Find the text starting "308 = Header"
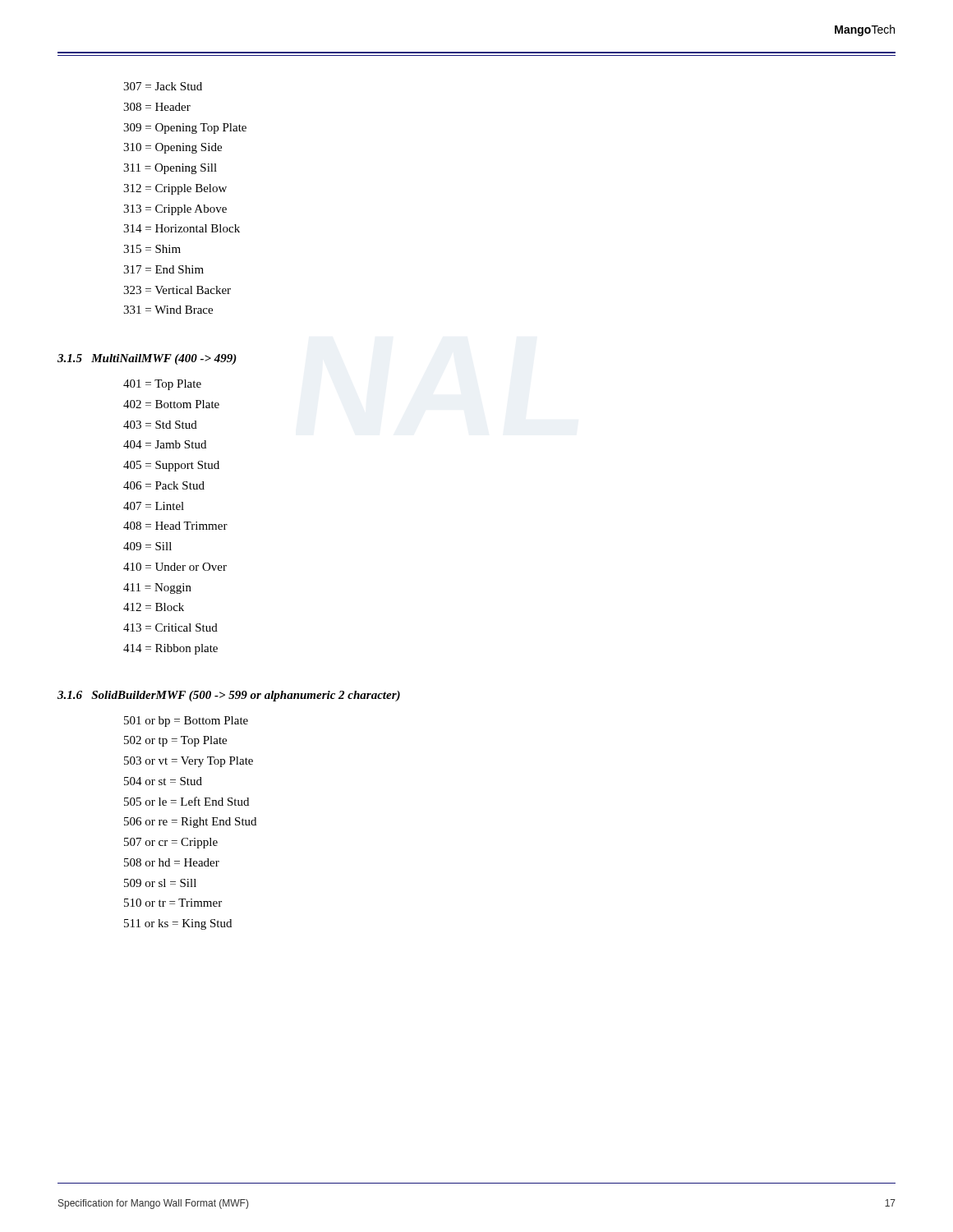This screenshot has height=1232, width=953. pyautogui.click(x=157, y=107)
